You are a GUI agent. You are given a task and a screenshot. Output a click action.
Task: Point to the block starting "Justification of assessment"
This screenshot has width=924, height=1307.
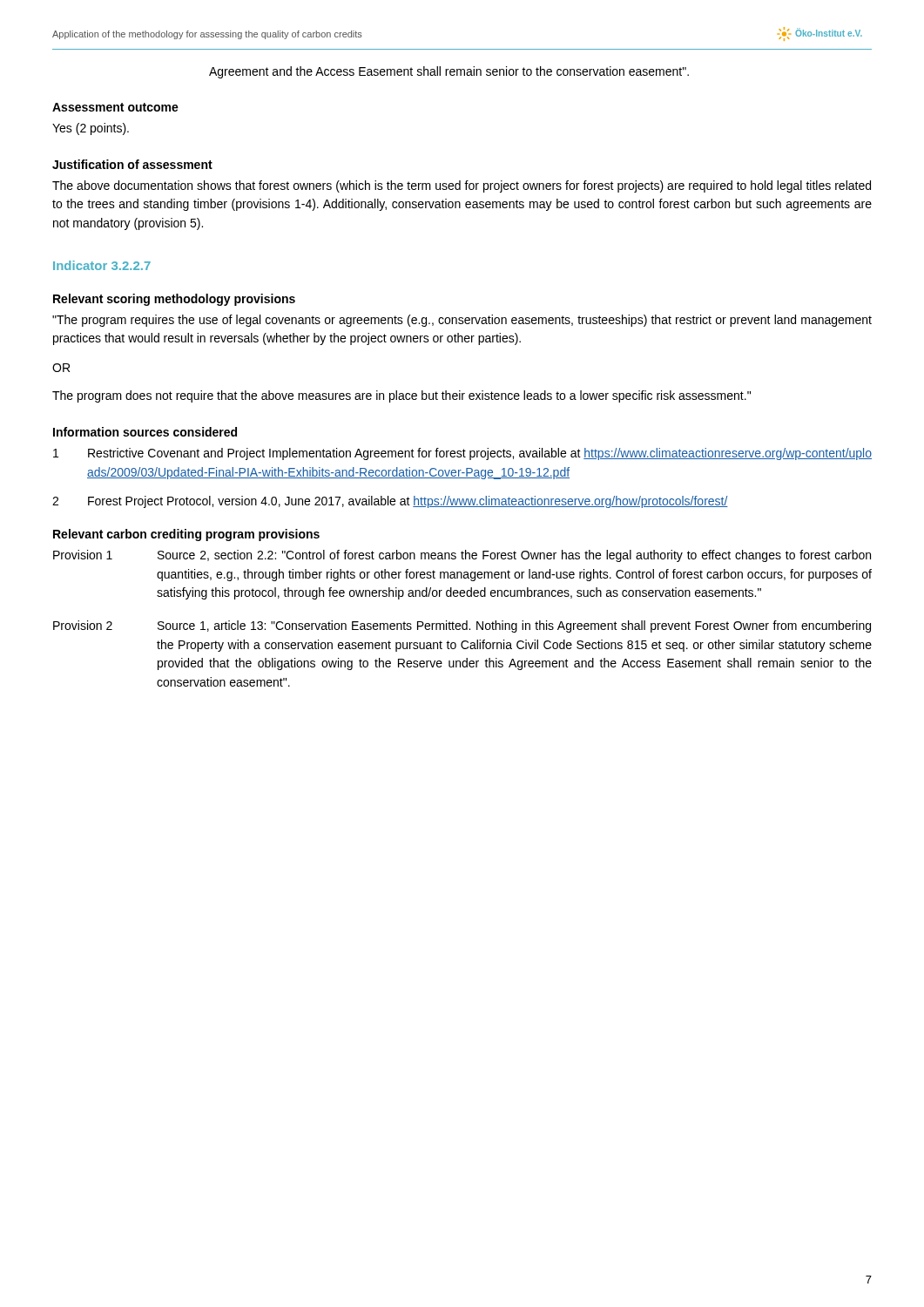(132, 164)
